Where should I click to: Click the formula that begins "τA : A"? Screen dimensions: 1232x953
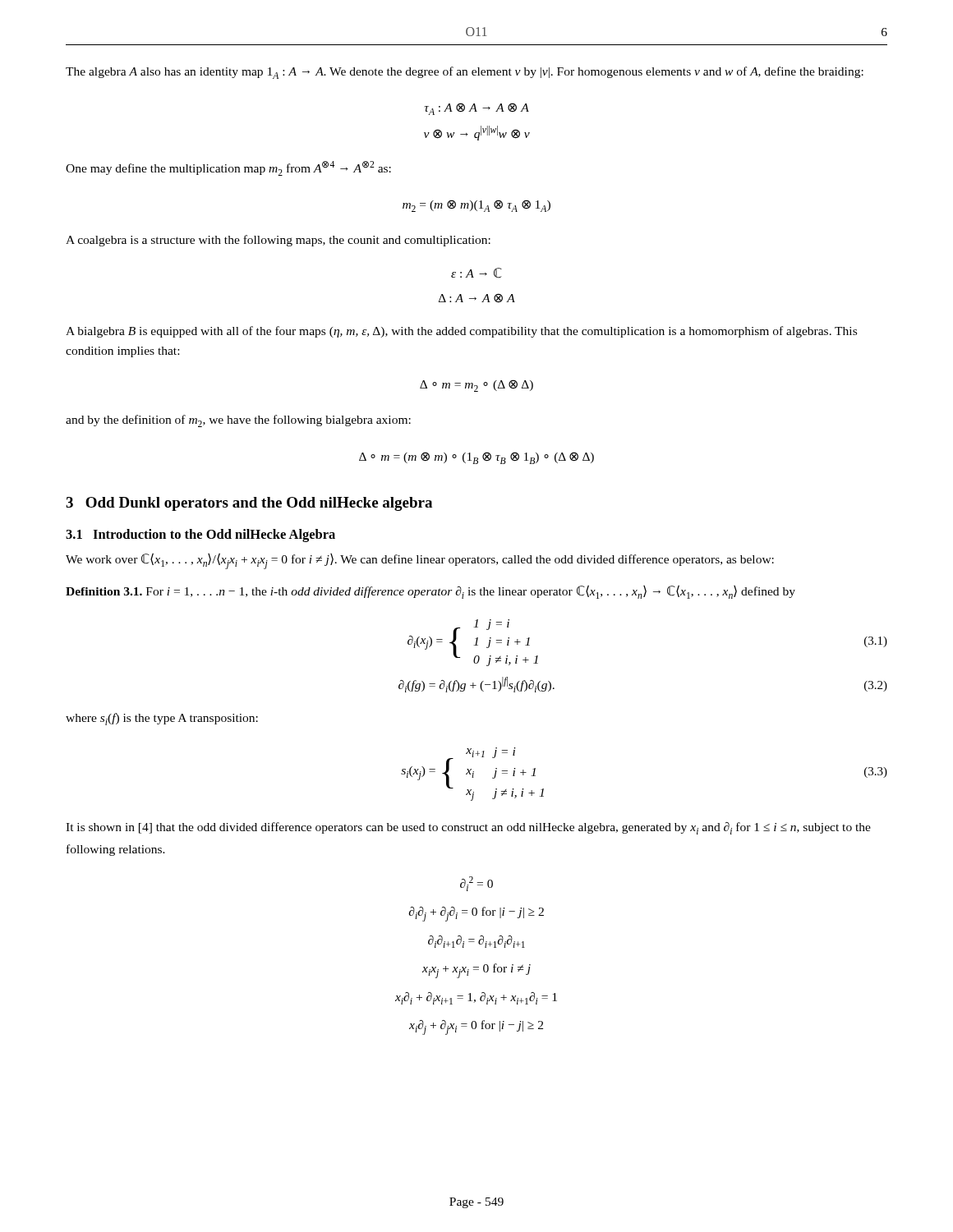[476, 121]
